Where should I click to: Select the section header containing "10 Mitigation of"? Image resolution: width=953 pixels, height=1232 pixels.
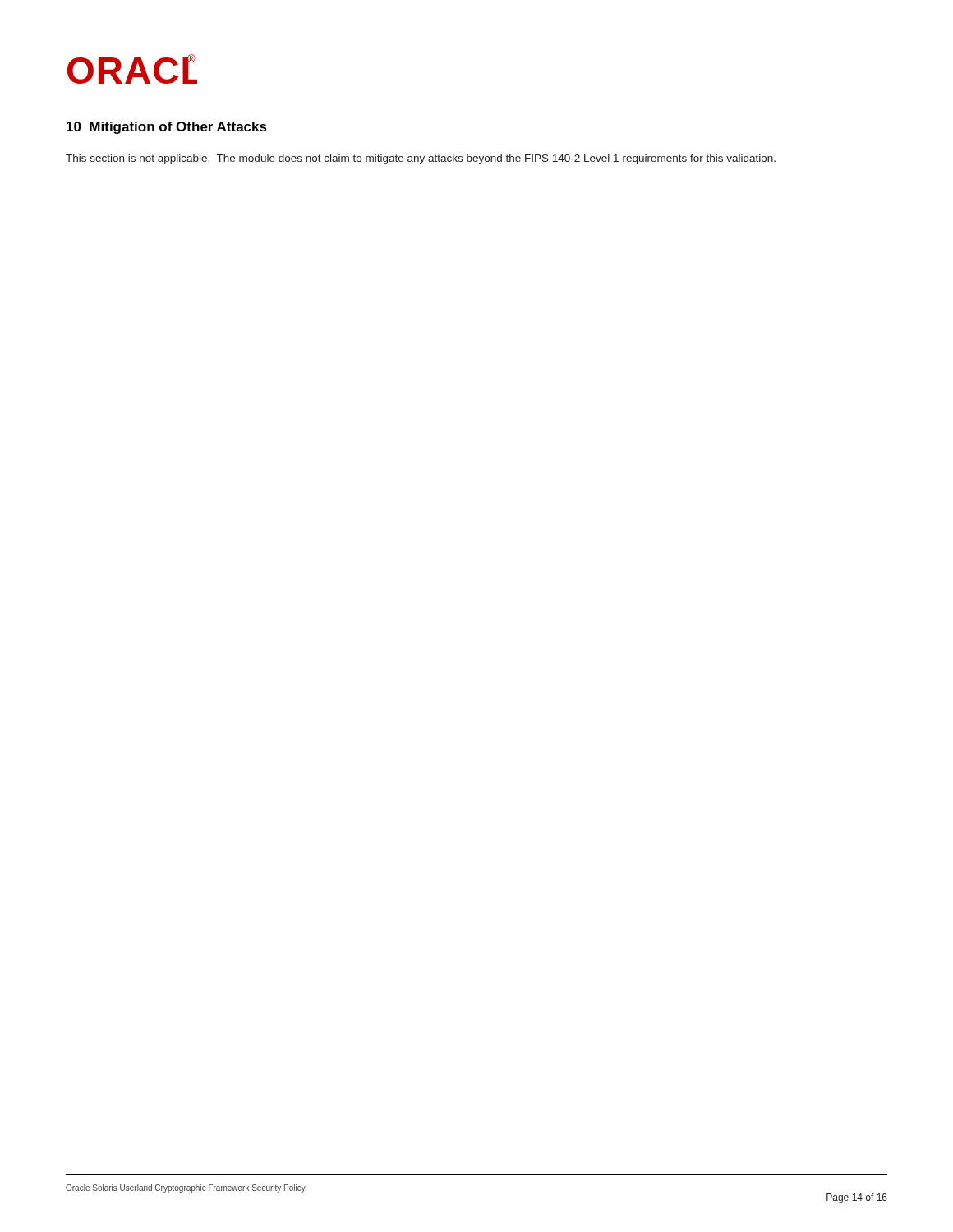166,127
